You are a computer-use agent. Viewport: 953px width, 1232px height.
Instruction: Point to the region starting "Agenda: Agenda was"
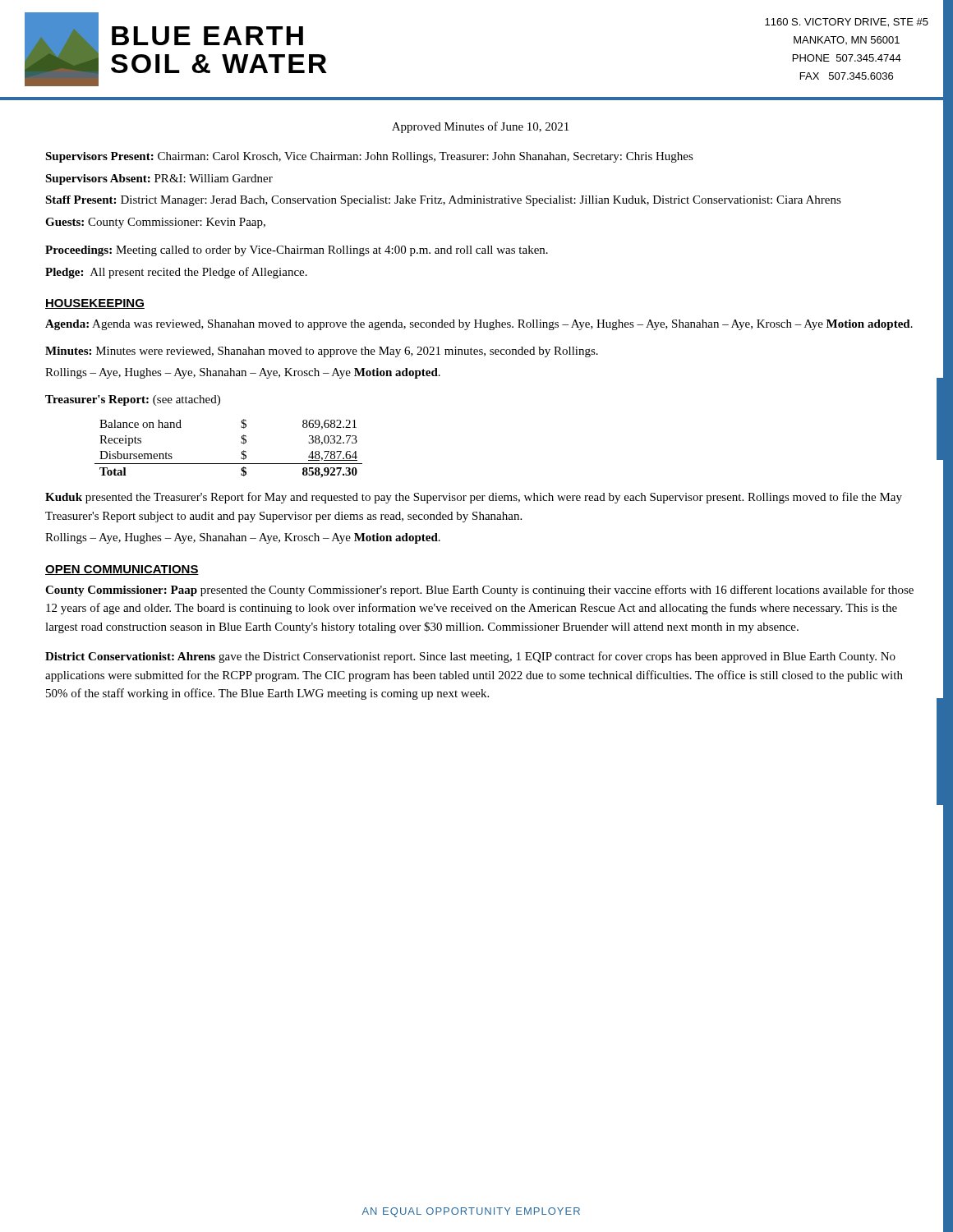point(481,324)
